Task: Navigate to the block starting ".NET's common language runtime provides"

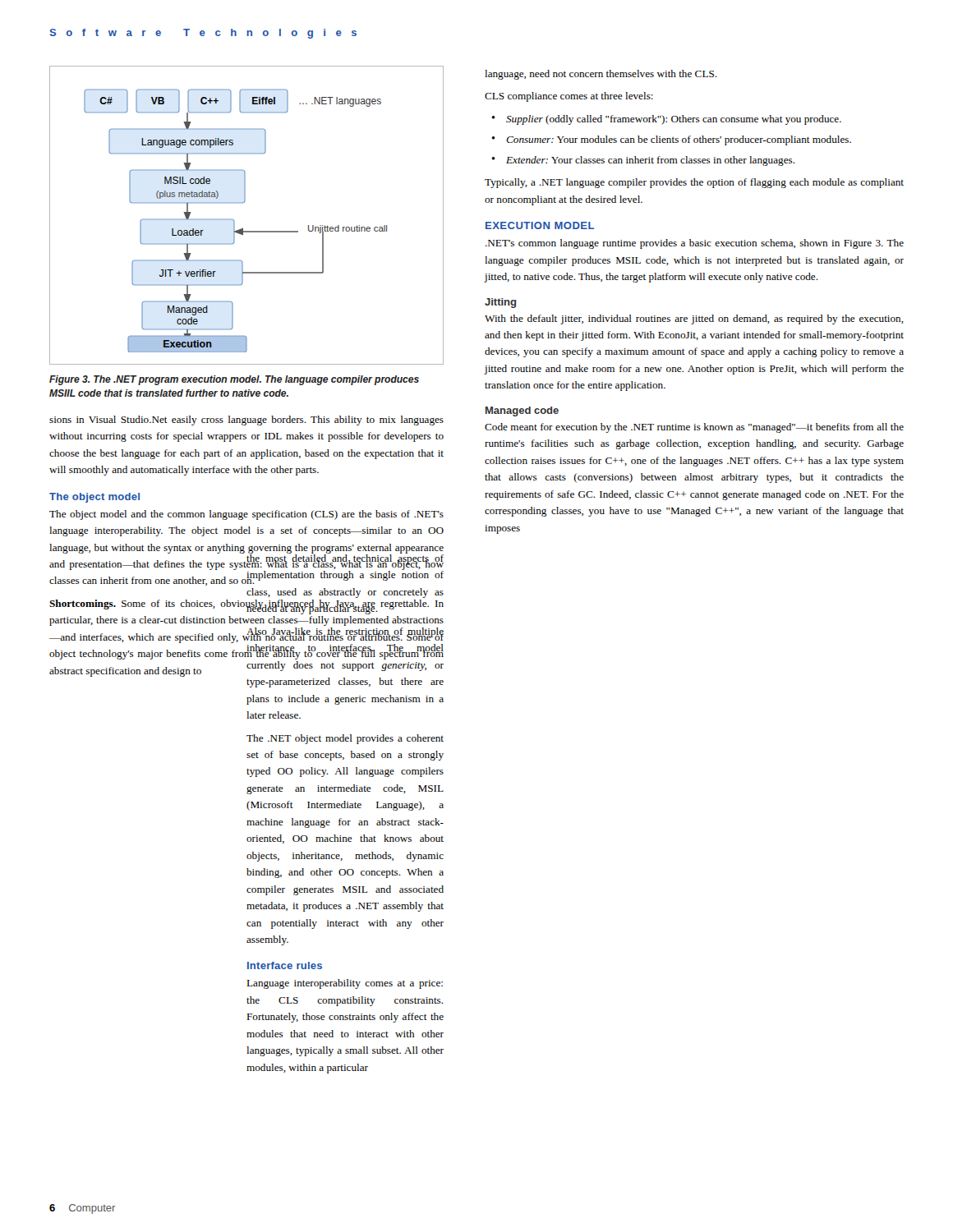Action: (694, 260)
